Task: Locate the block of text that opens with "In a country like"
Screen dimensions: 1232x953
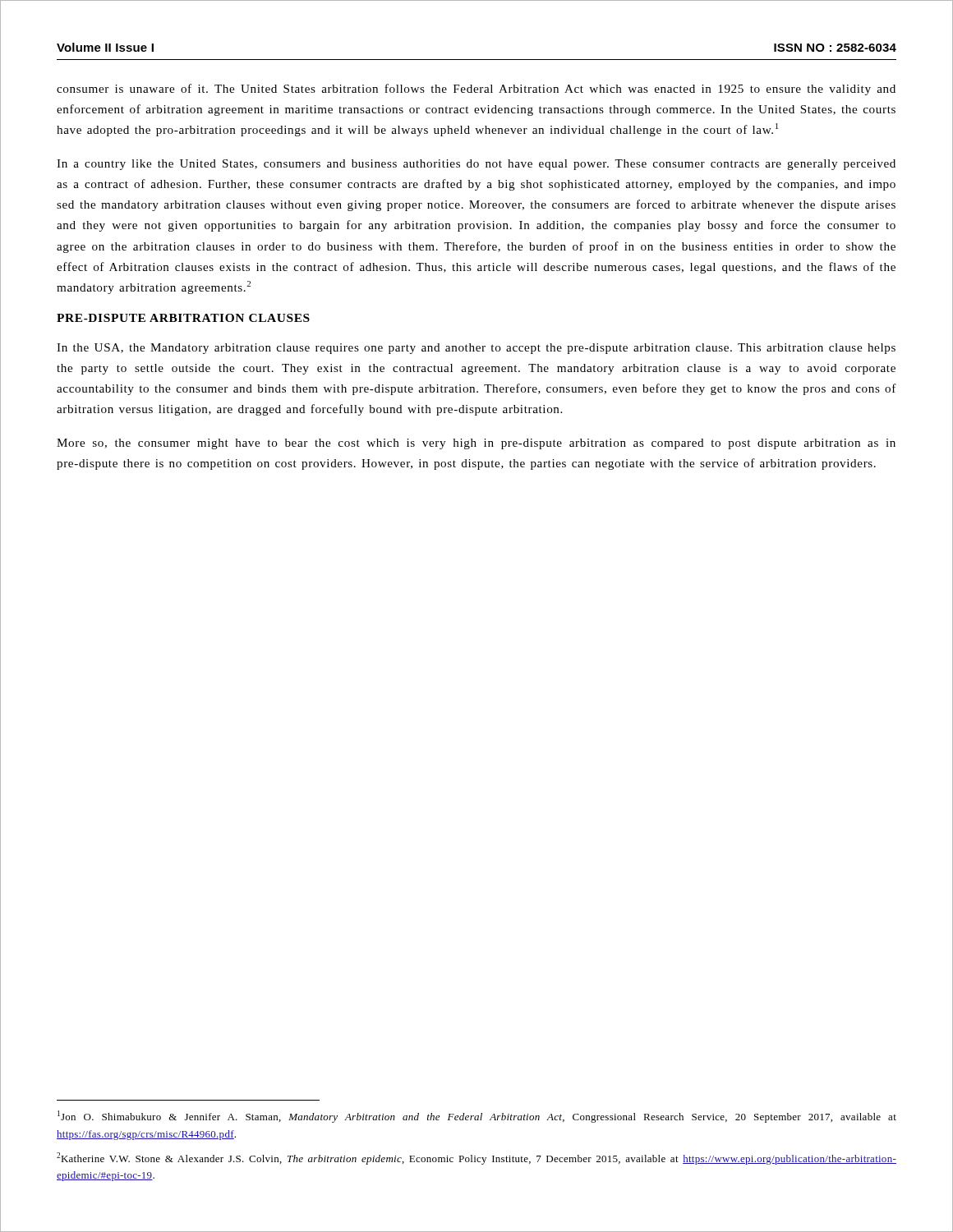Action: [x=476, y=225]
